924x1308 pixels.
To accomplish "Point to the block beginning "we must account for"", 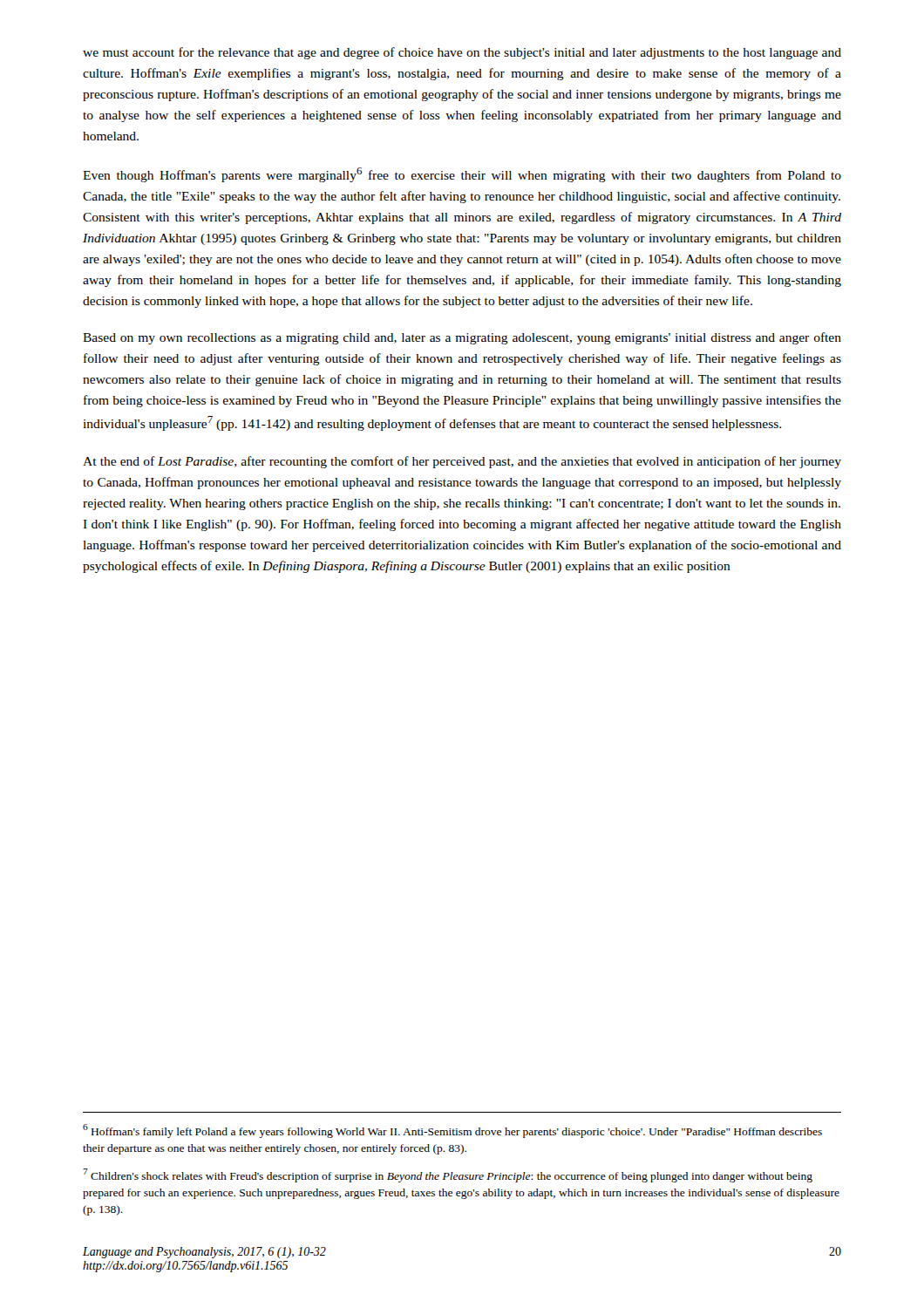I will point(462,94).
